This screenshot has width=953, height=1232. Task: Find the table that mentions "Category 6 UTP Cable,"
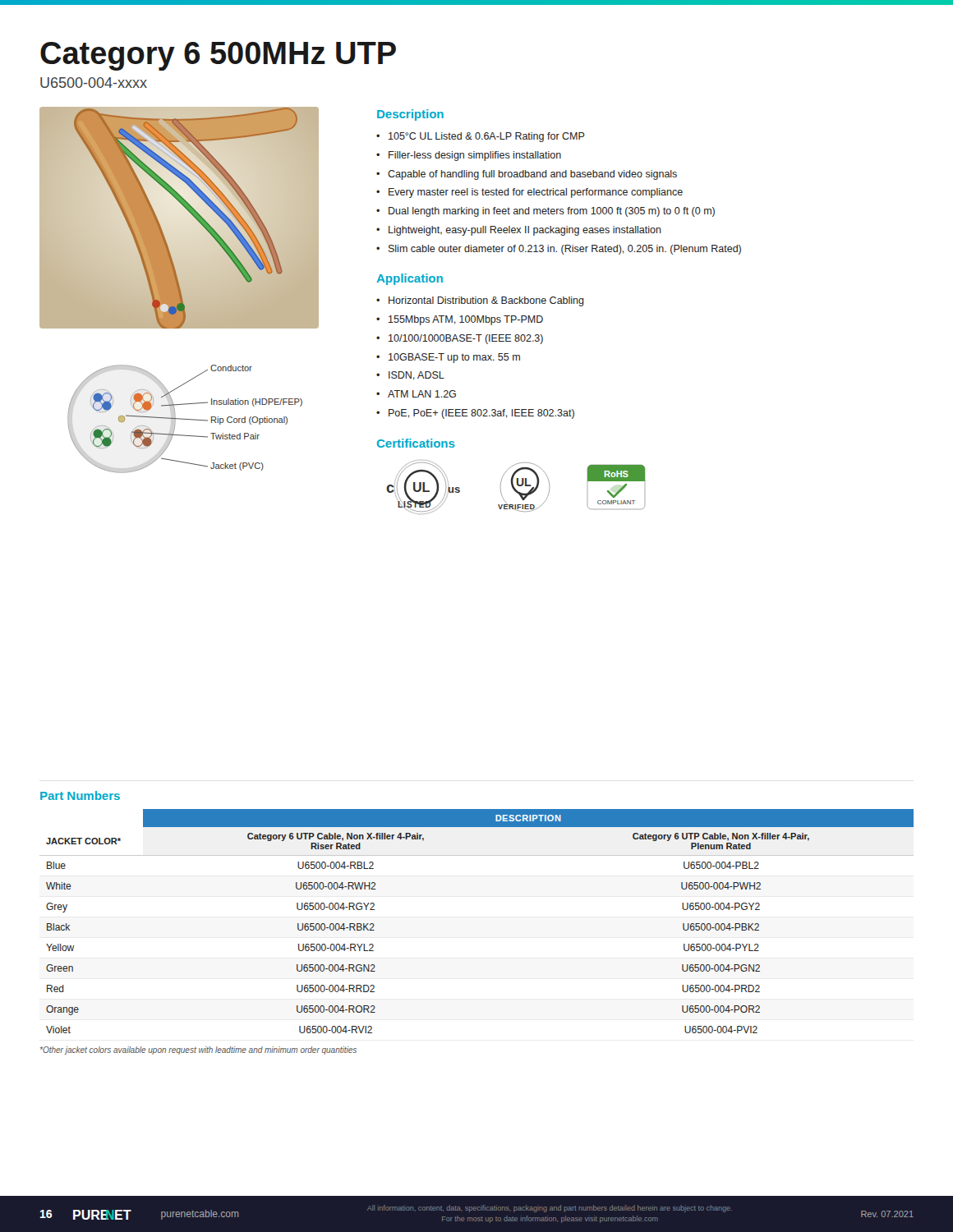click(476, 925)
